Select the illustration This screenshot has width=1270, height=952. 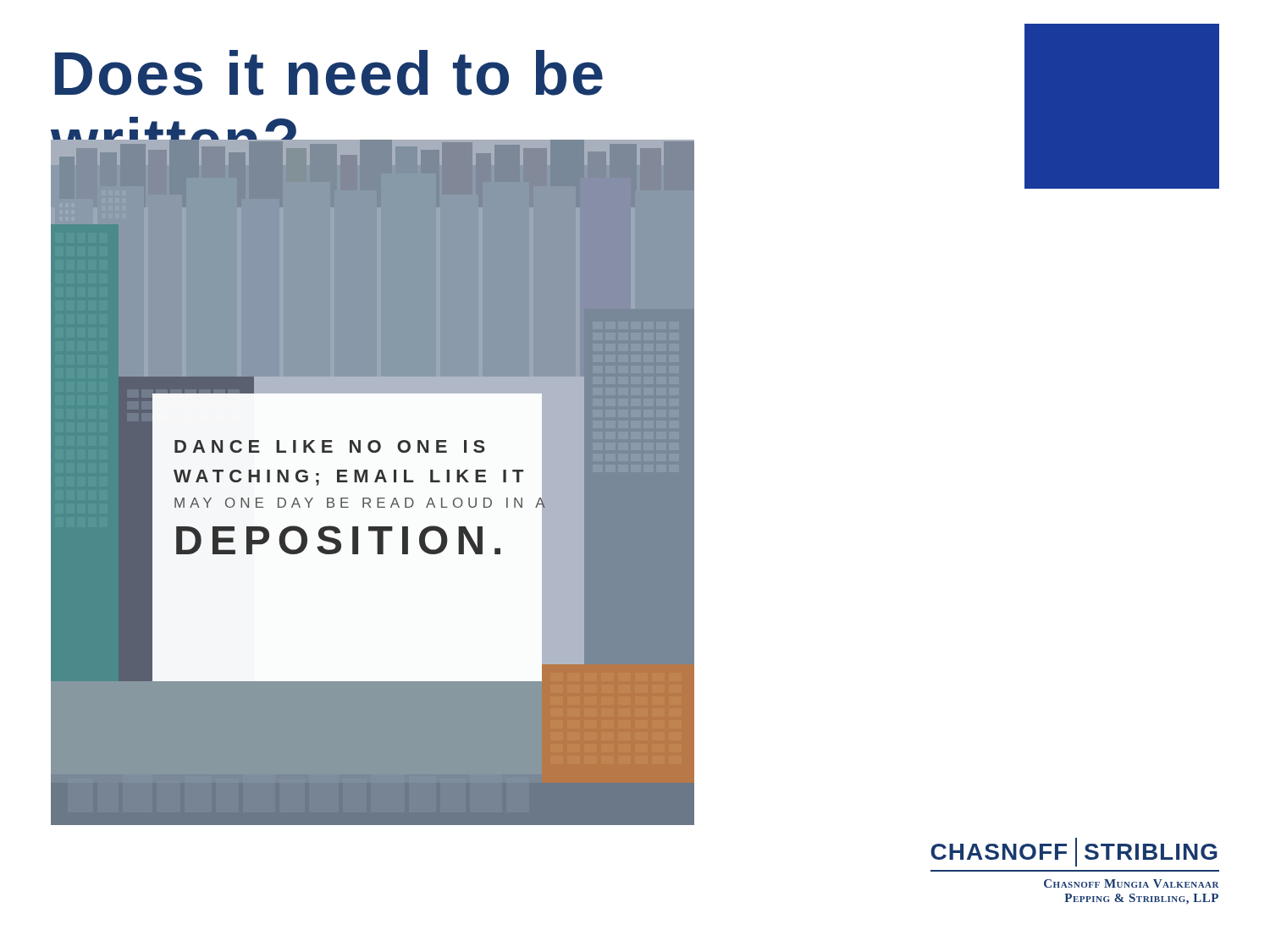[x=1122, y=106]
